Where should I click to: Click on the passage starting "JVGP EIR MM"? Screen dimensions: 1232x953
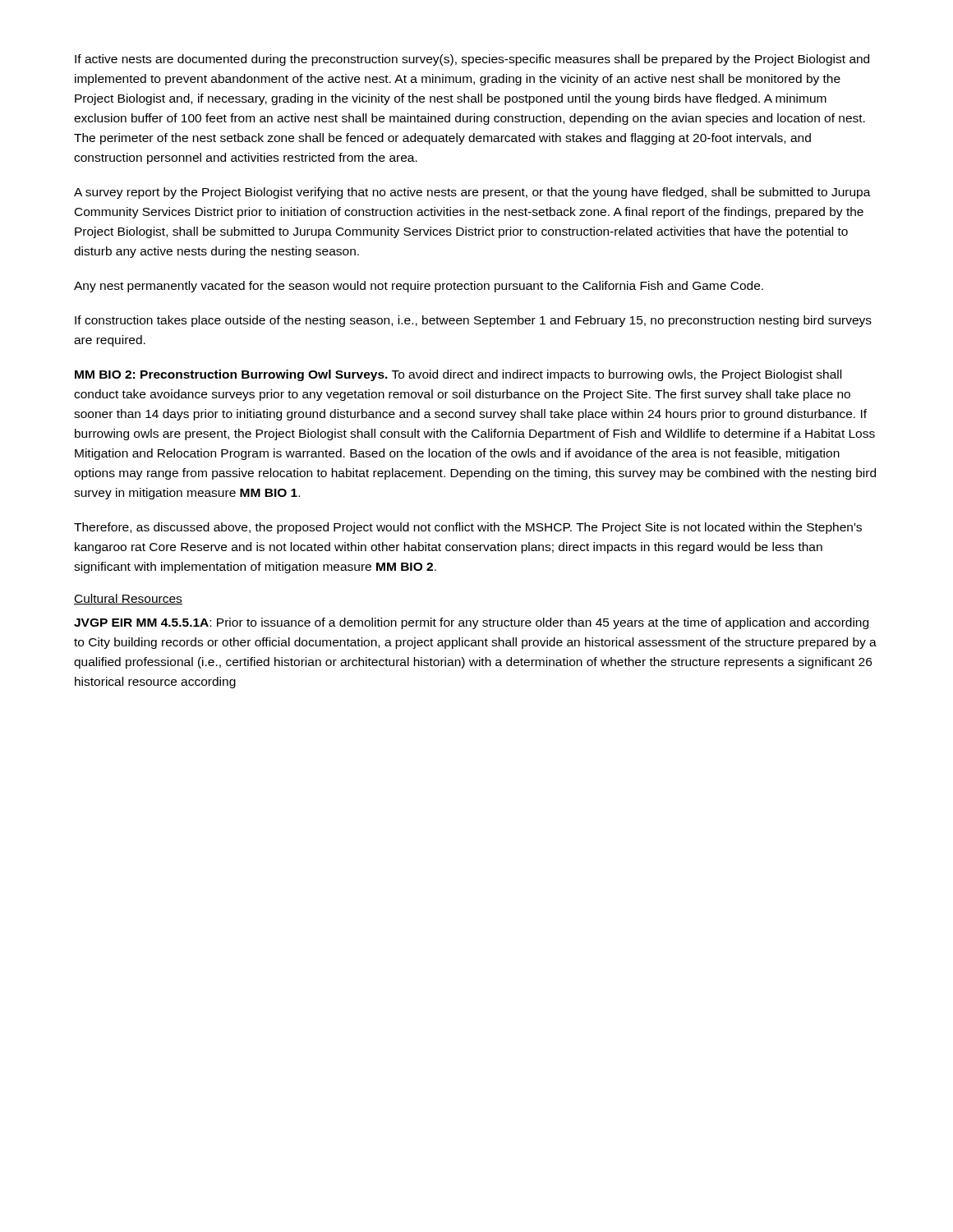(x=475, y=652)
